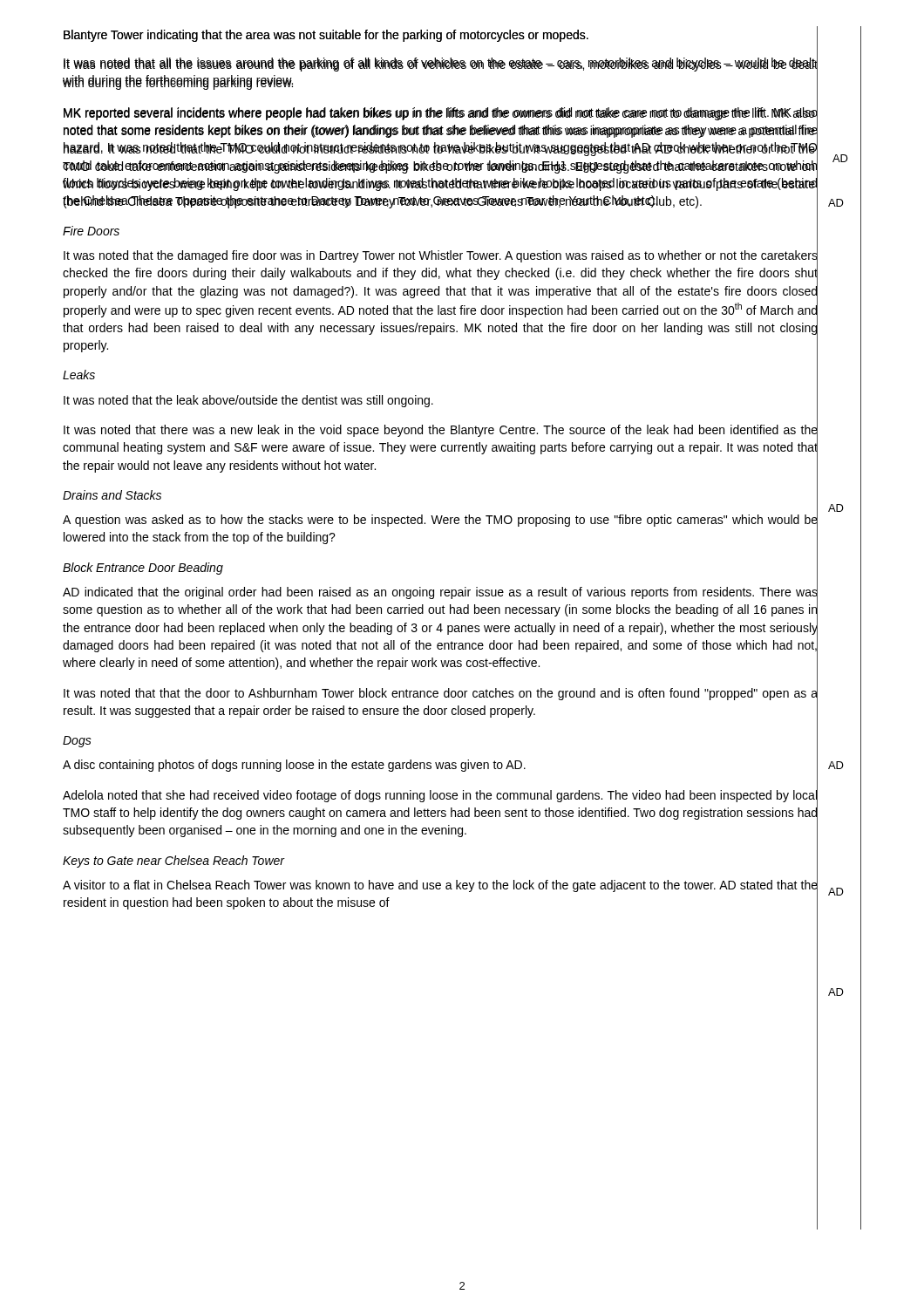The height and width of the screenshot is (1308, 924).
Task: Click on the text block containing "AD indicated that the original order had been"
Action: 440,628
